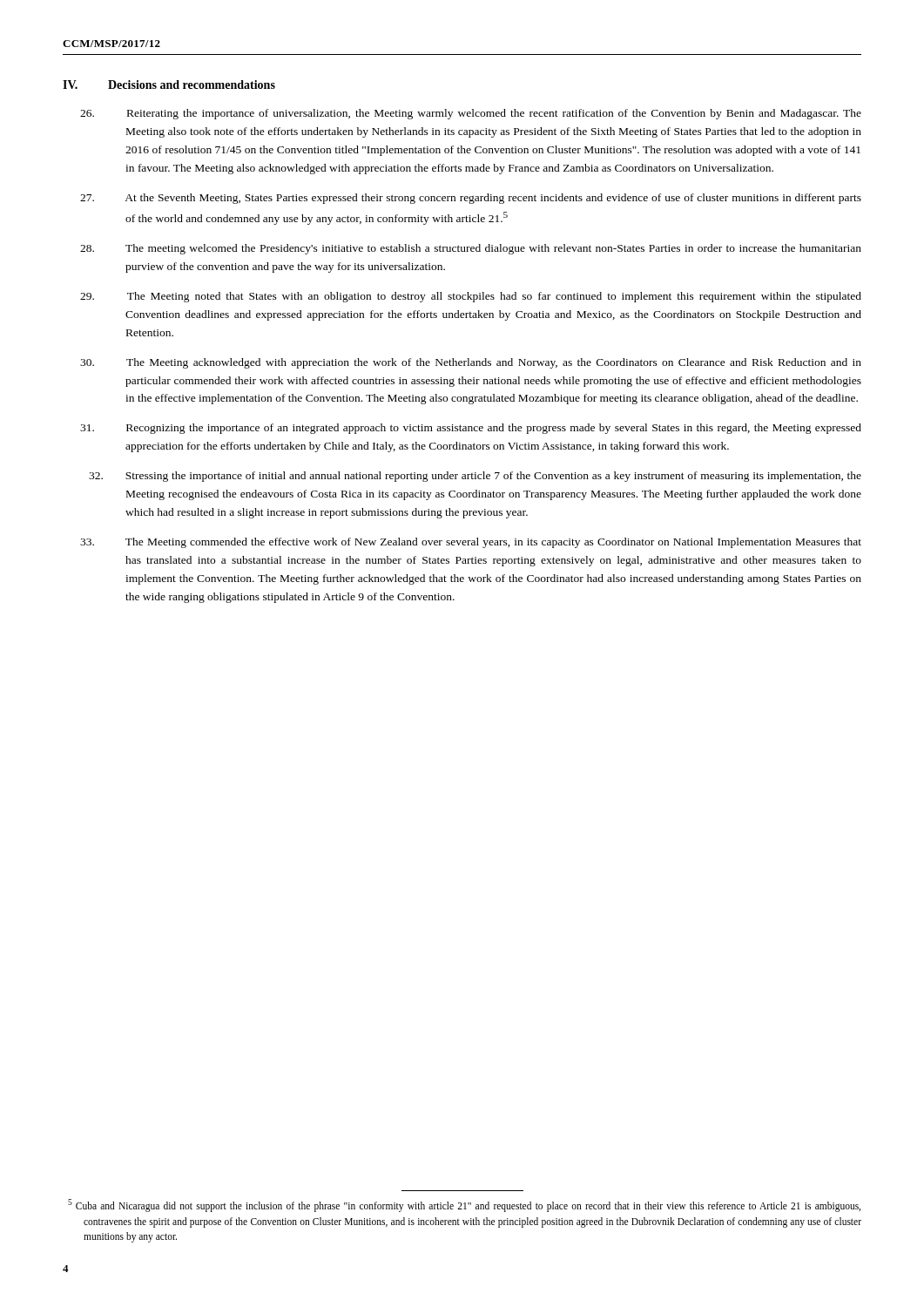Screen dimensions: 1307x924
Task: Where is the passage that starts "Recognizing the importance of an integrated"?
Action: point(493,436)
